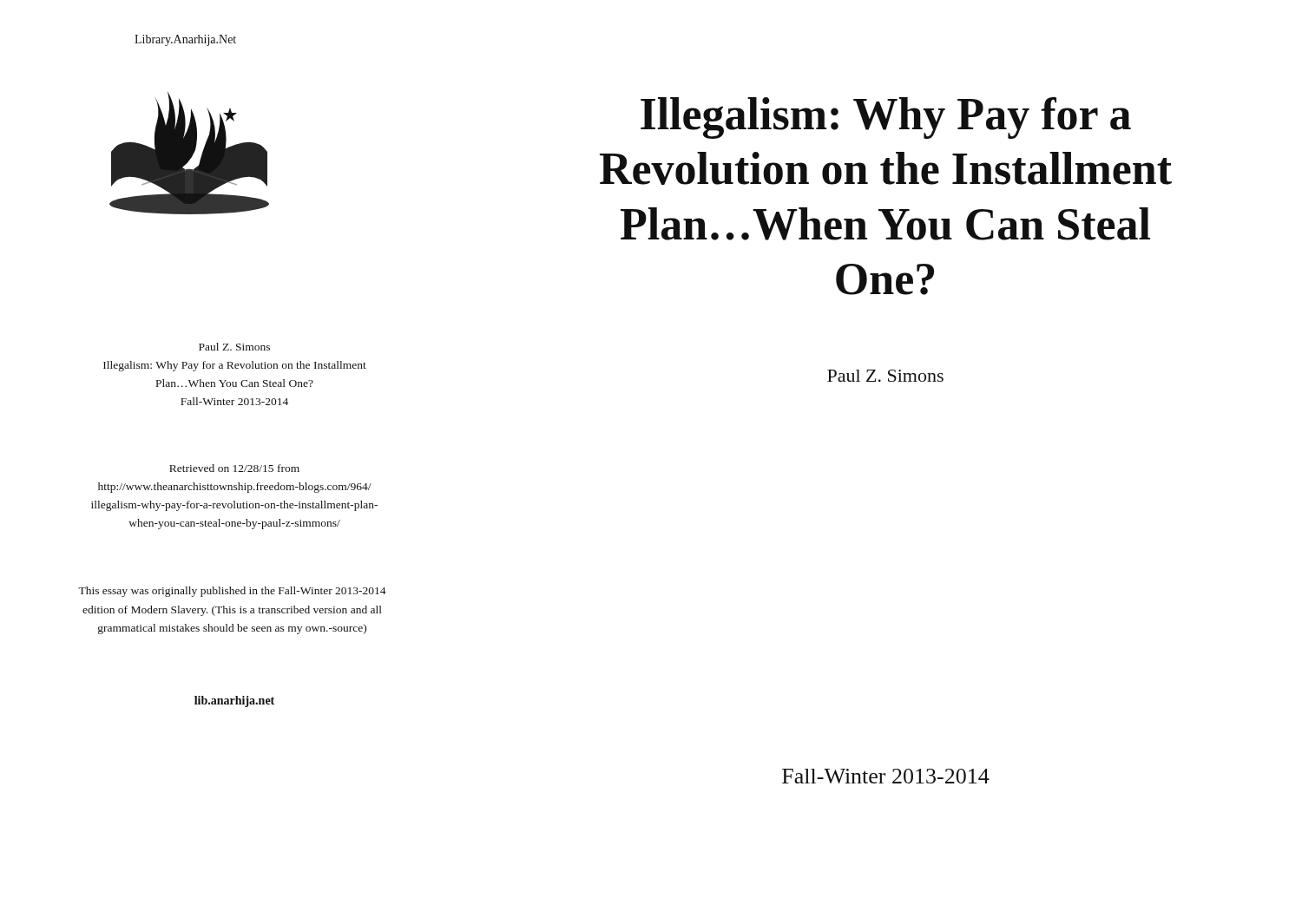Find the block on this page that starts "This essay was"
1302x924 pixels.
point(232,609)
